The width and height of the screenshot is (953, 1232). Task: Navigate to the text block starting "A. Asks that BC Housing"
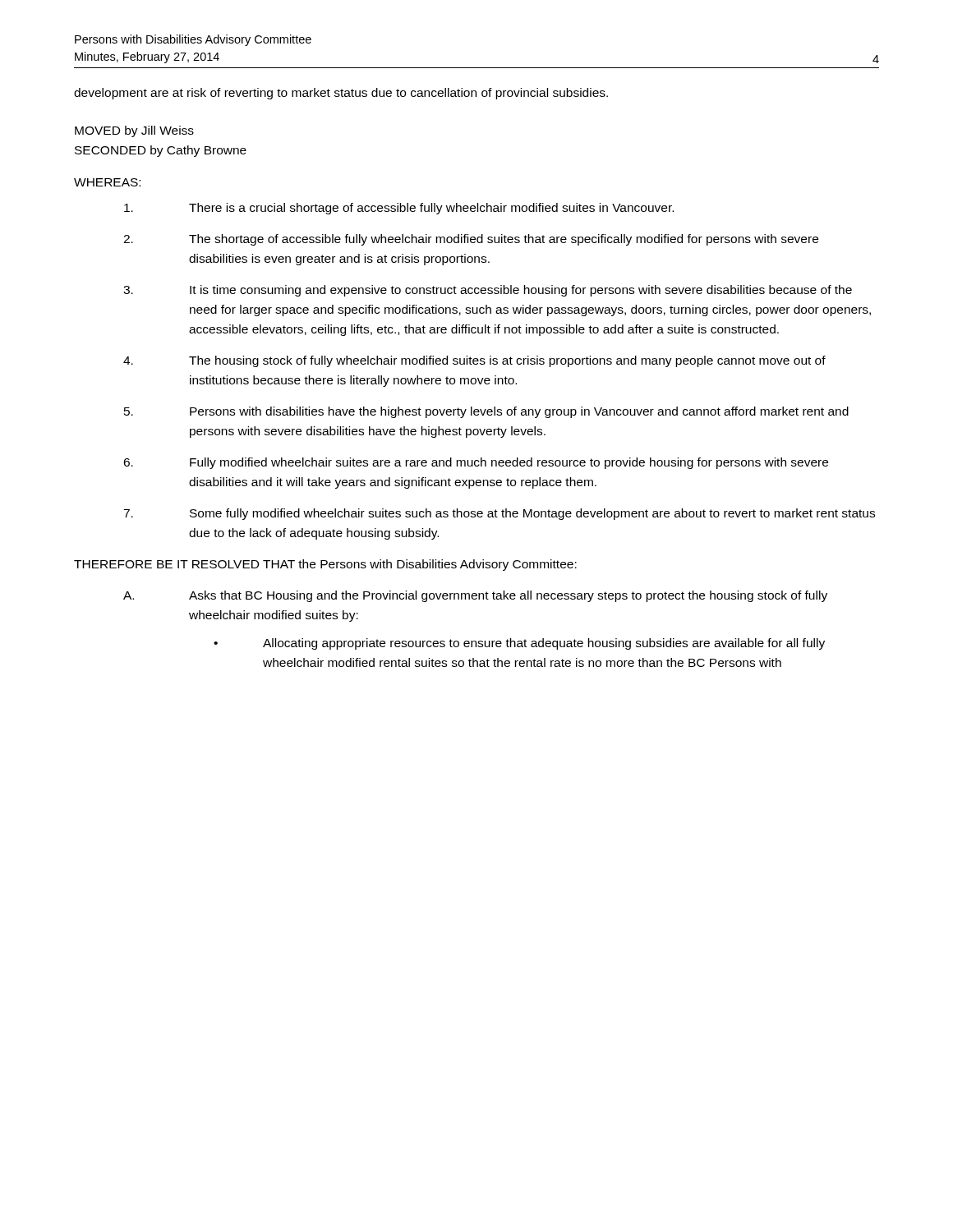(476, 633)
